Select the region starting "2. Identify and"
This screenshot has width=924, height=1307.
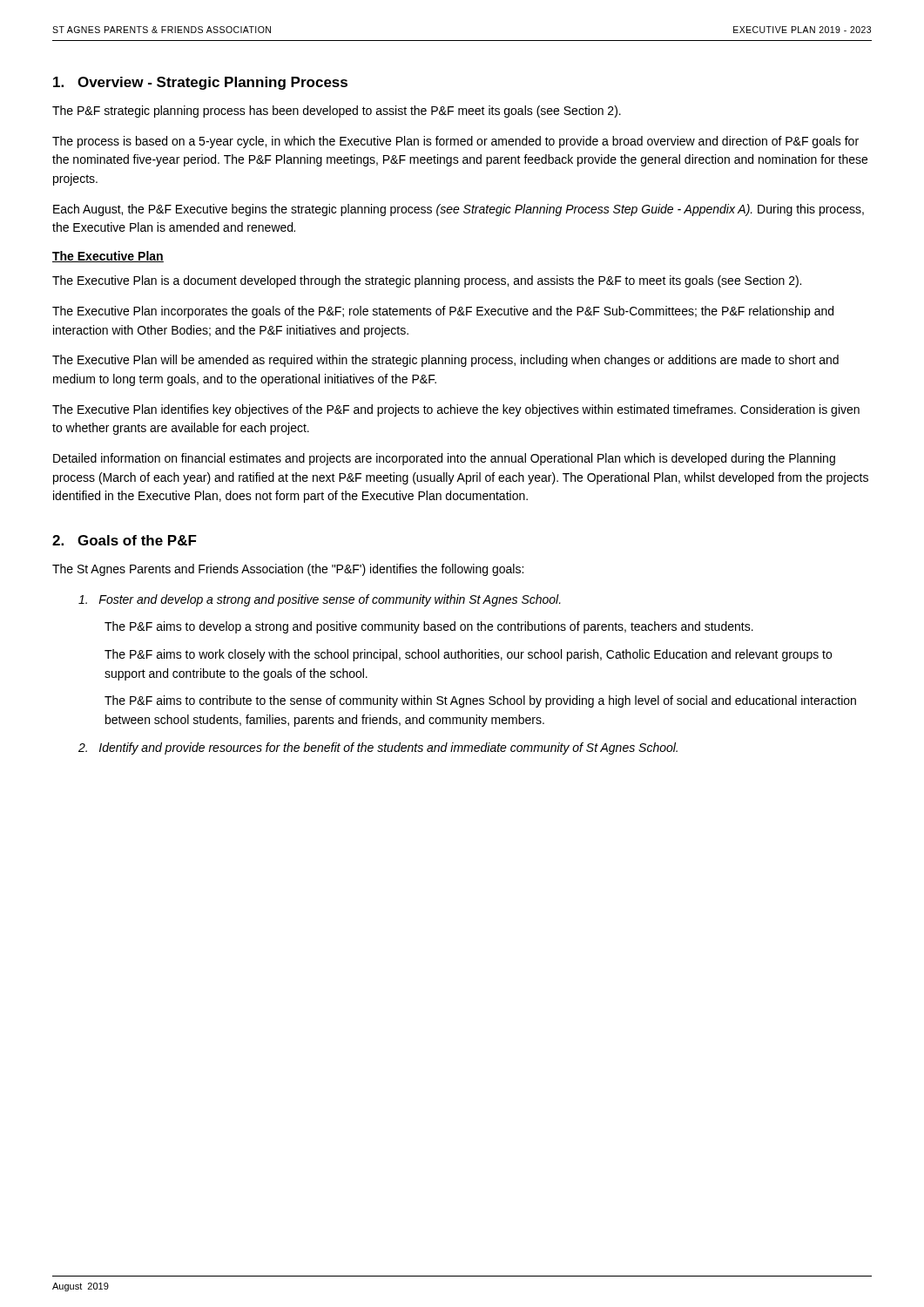pos(379,747)
